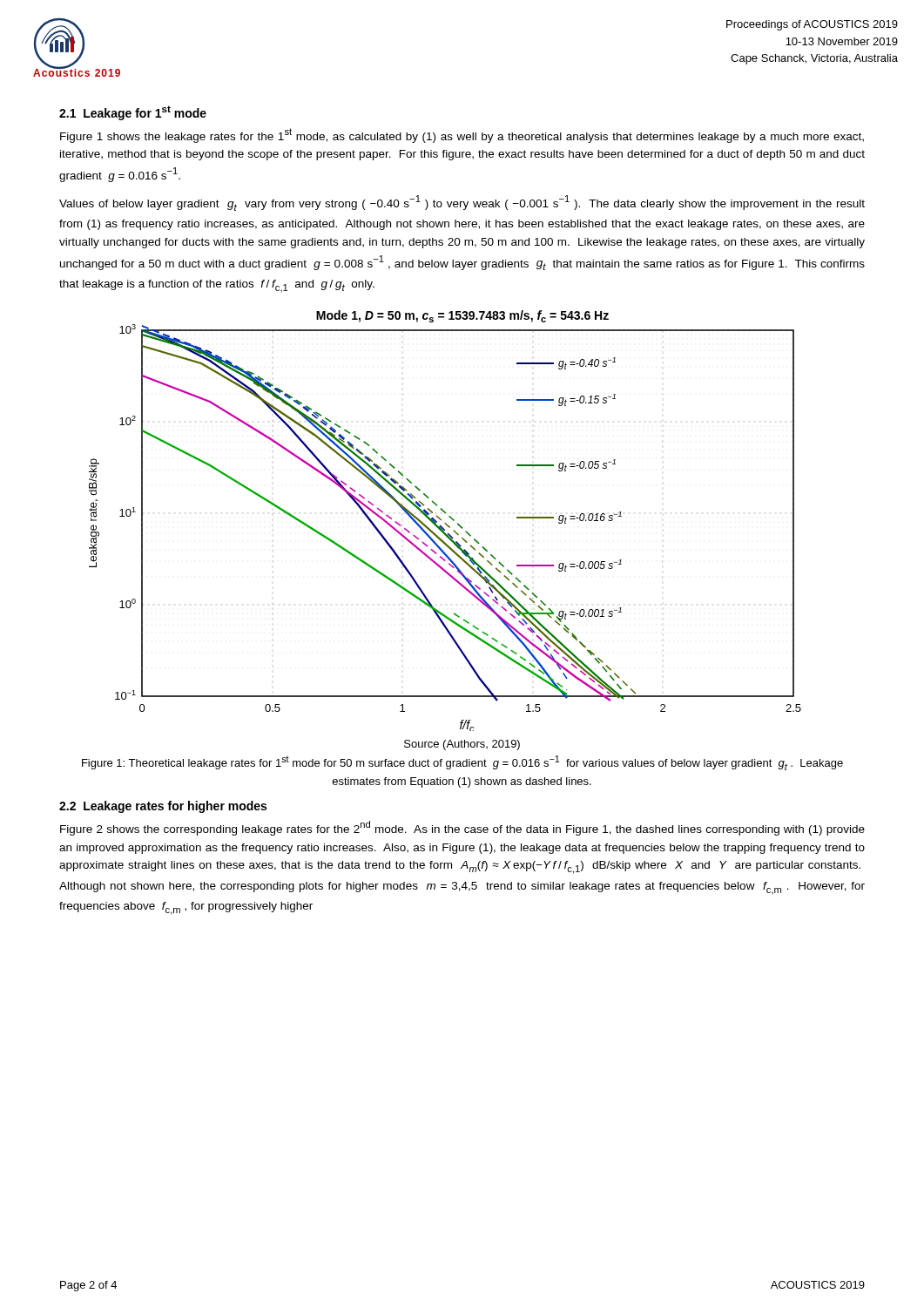Viewport: 924px width, 1307px height.
Task: Find the block starting "Values of below layer gradient"
Action: click(x=462, y=243)
